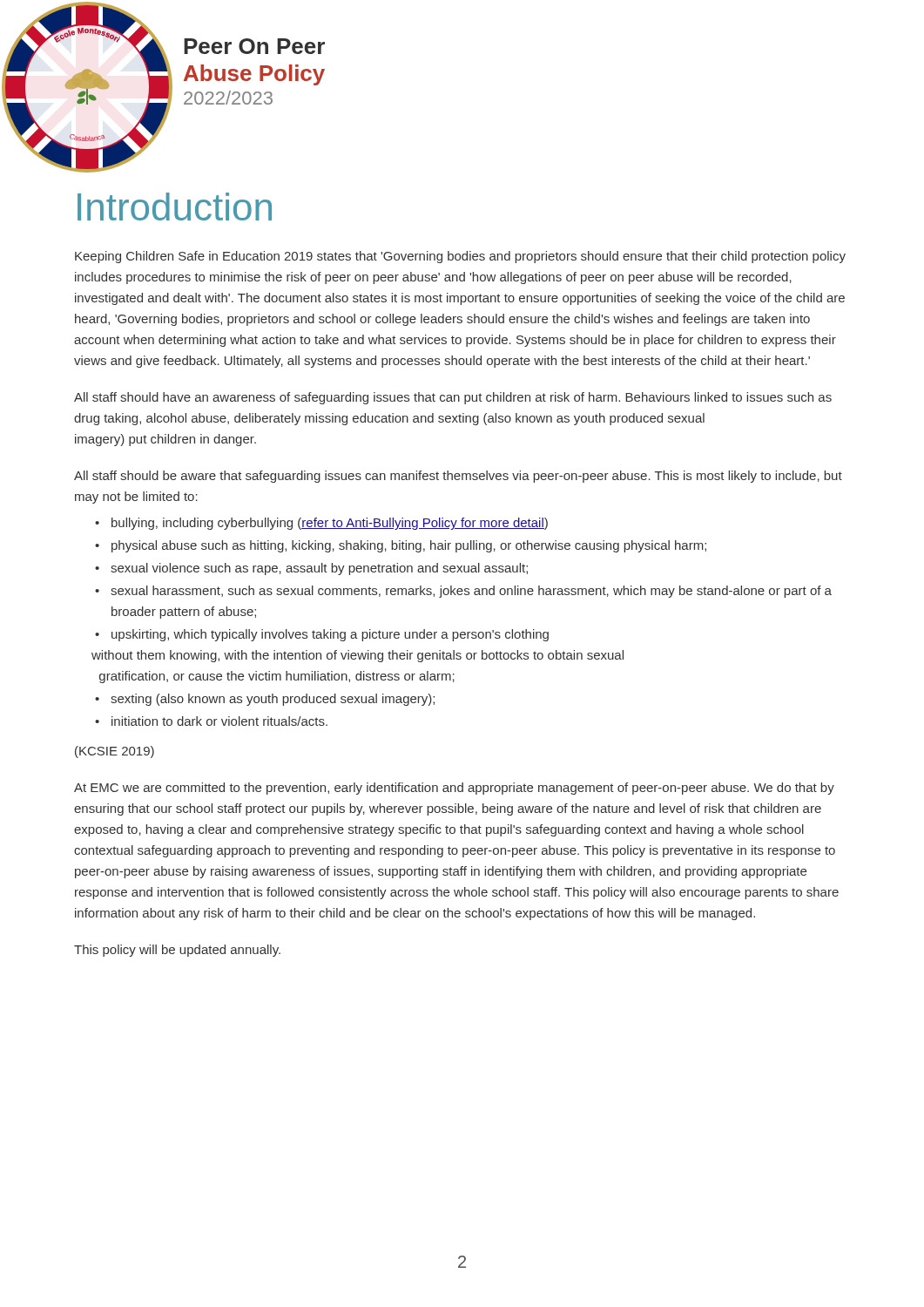Image resolution: width=924 pixels, height=1307 pixels.
Task: Select the text starting "• sexual harassment,"
Action: click(x=463, y=600)
